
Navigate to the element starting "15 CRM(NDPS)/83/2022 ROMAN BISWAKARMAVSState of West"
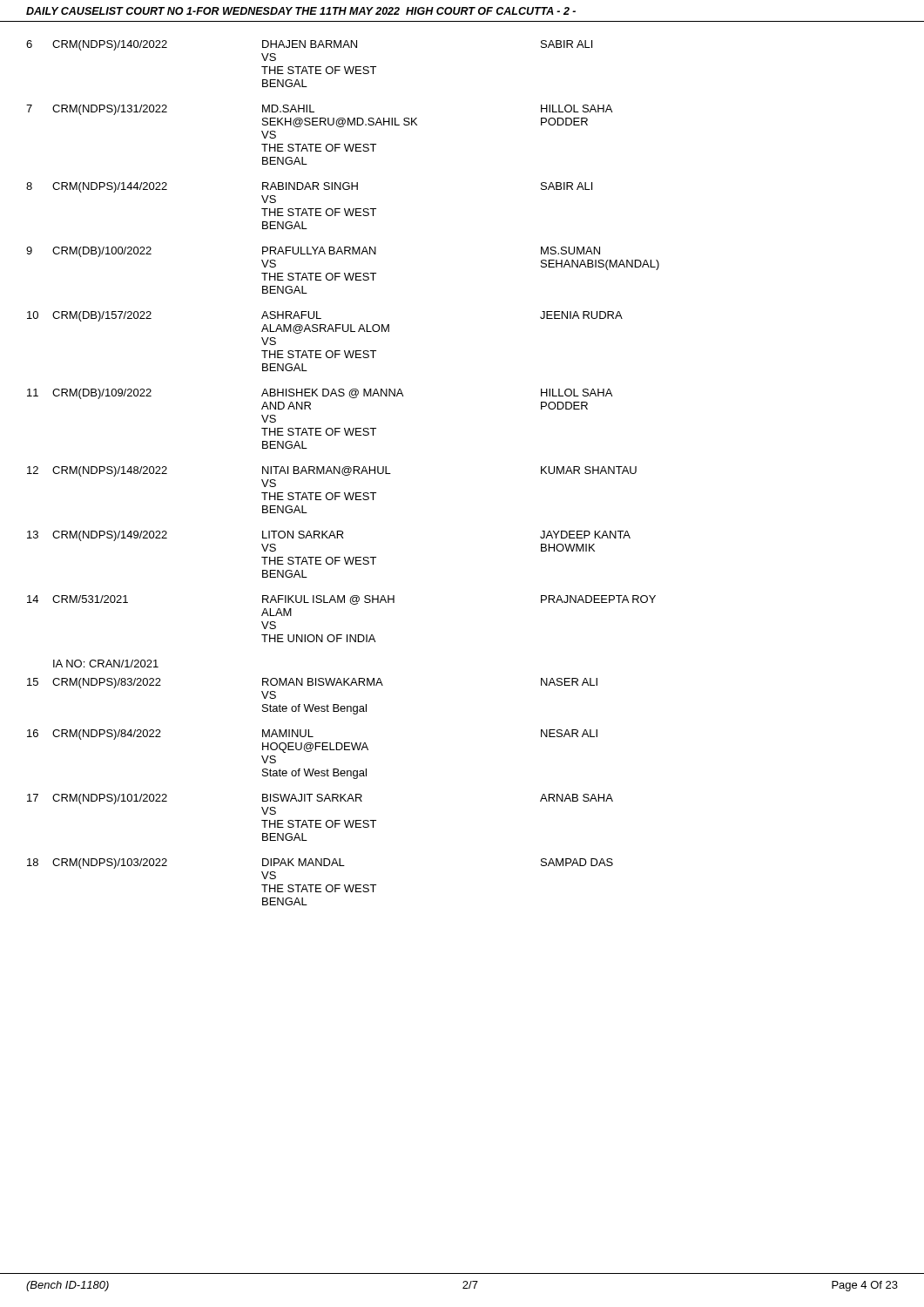click(x=312, y=683)
